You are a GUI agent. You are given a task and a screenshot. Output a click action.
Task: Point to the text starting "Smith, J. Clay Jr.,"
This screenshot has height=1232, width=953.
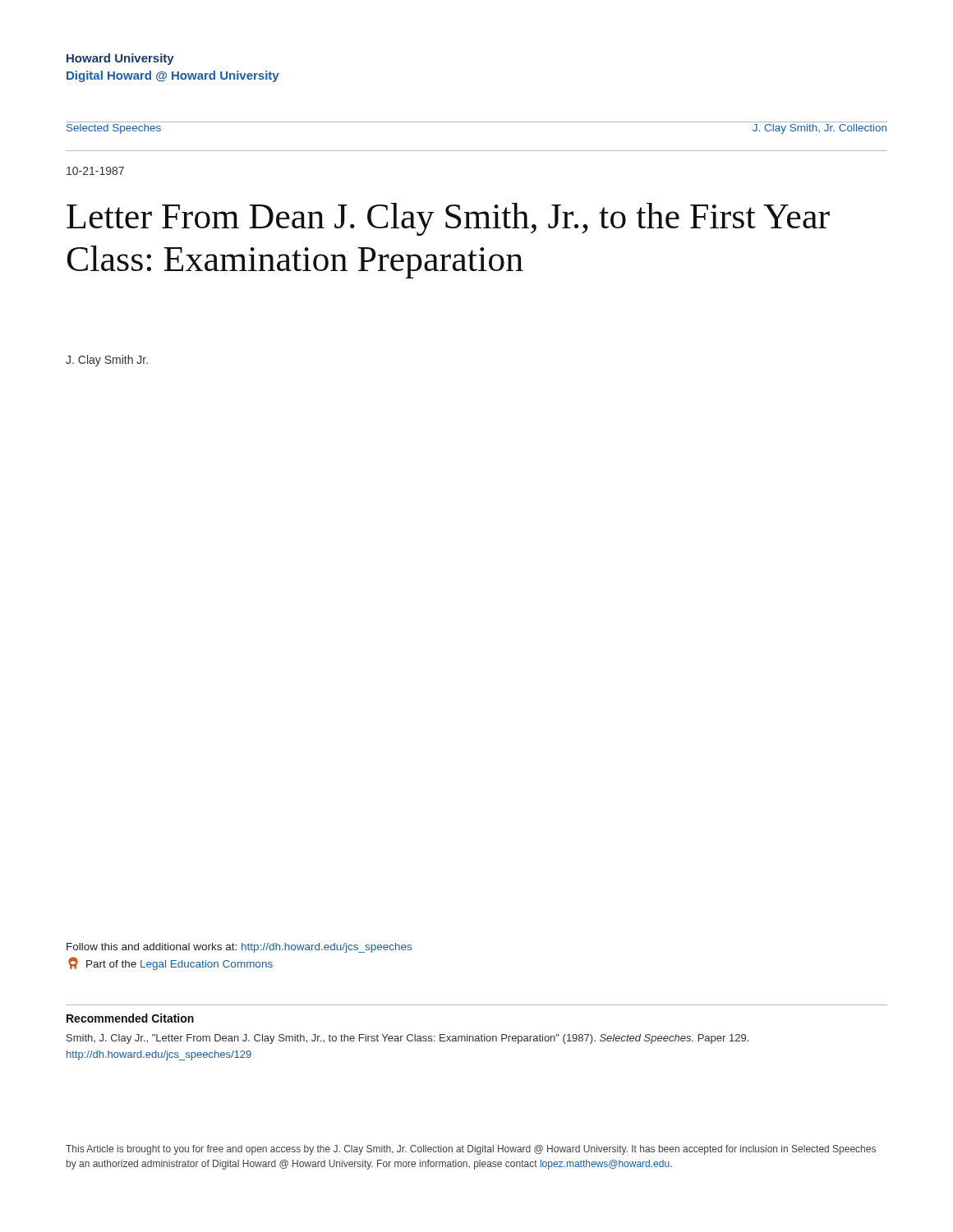(408, 1046)
